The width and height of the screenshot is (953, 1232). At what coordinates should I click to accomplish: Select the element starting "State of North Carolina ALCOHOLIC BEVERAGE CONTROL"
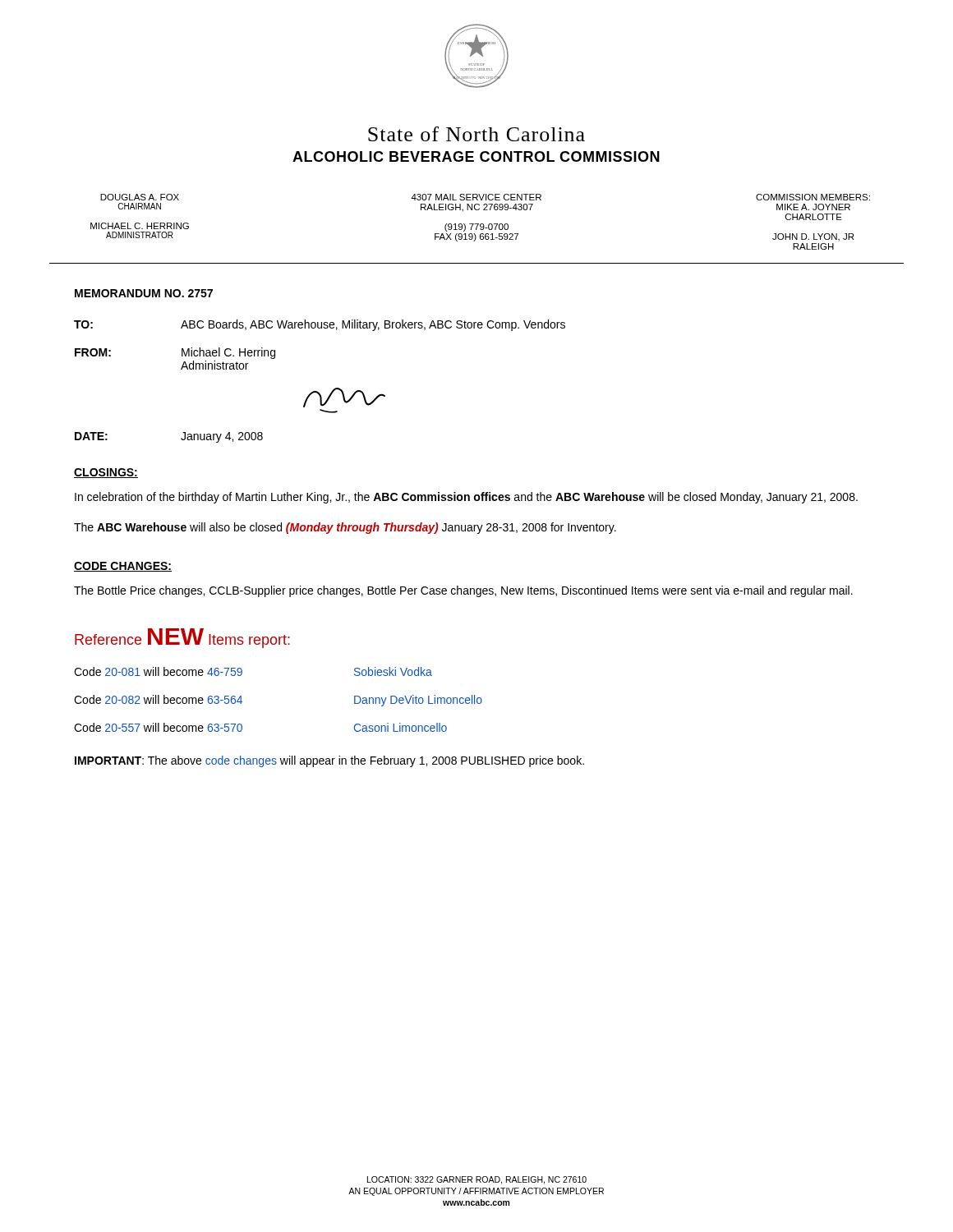coord(476,144)
